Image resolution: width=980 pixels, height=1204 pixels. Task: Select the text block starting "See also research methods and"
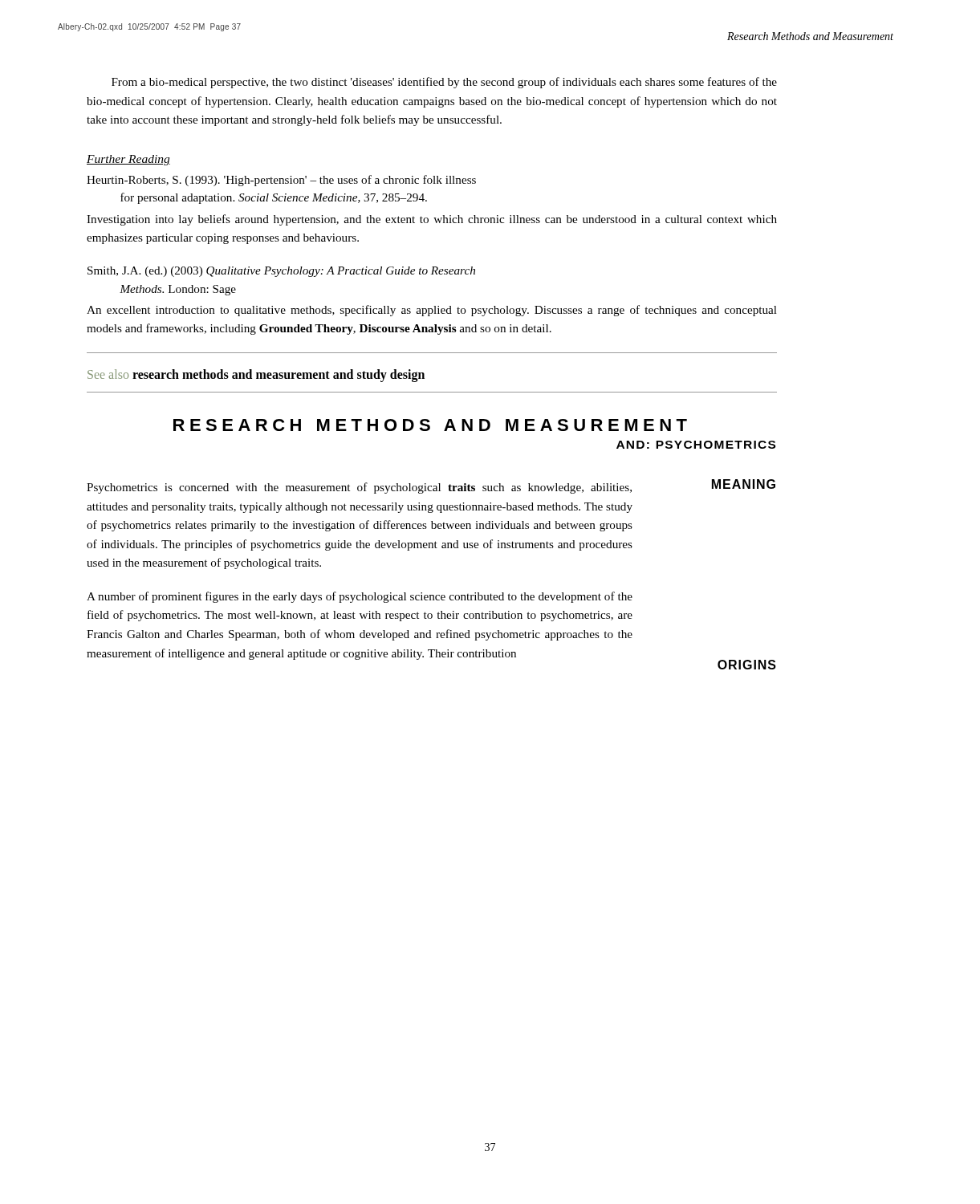pos(256,375)
